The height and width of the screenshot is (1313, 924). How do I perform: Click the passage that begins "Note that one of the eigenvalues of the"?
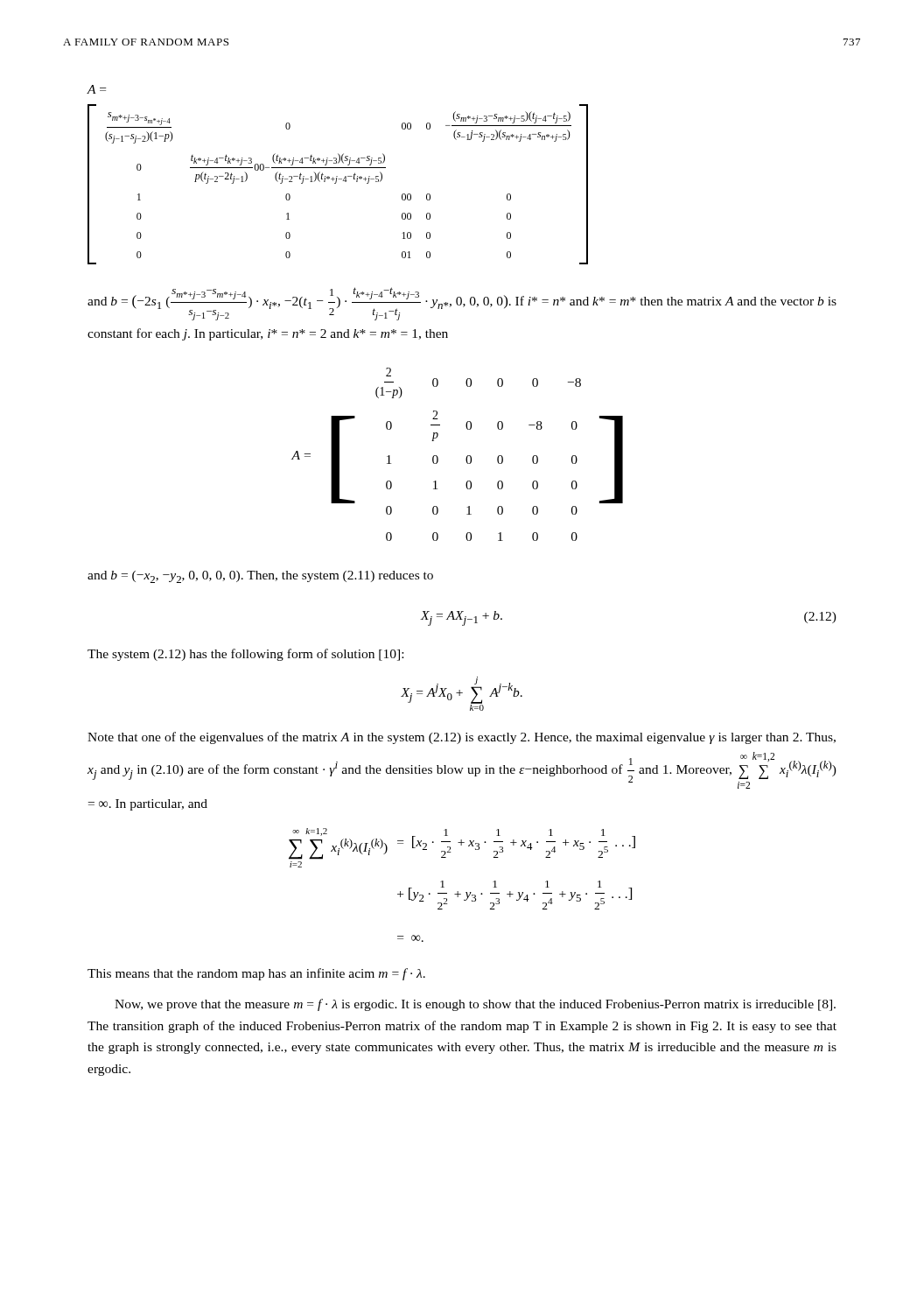click(462, 770)
